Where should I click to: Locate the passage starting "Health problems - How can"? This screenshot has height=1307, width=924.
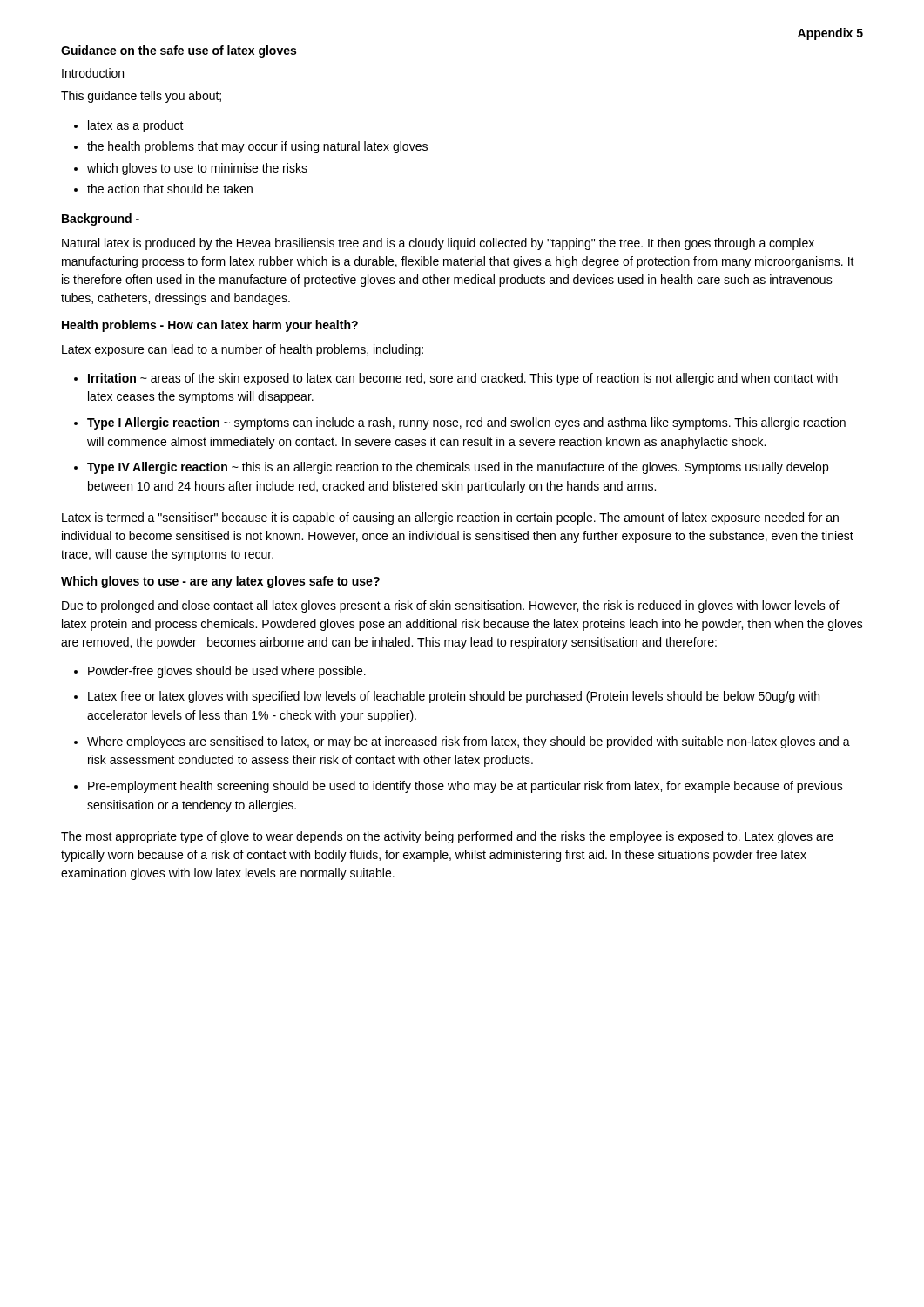pyautogui.click(x=210, y=325)
